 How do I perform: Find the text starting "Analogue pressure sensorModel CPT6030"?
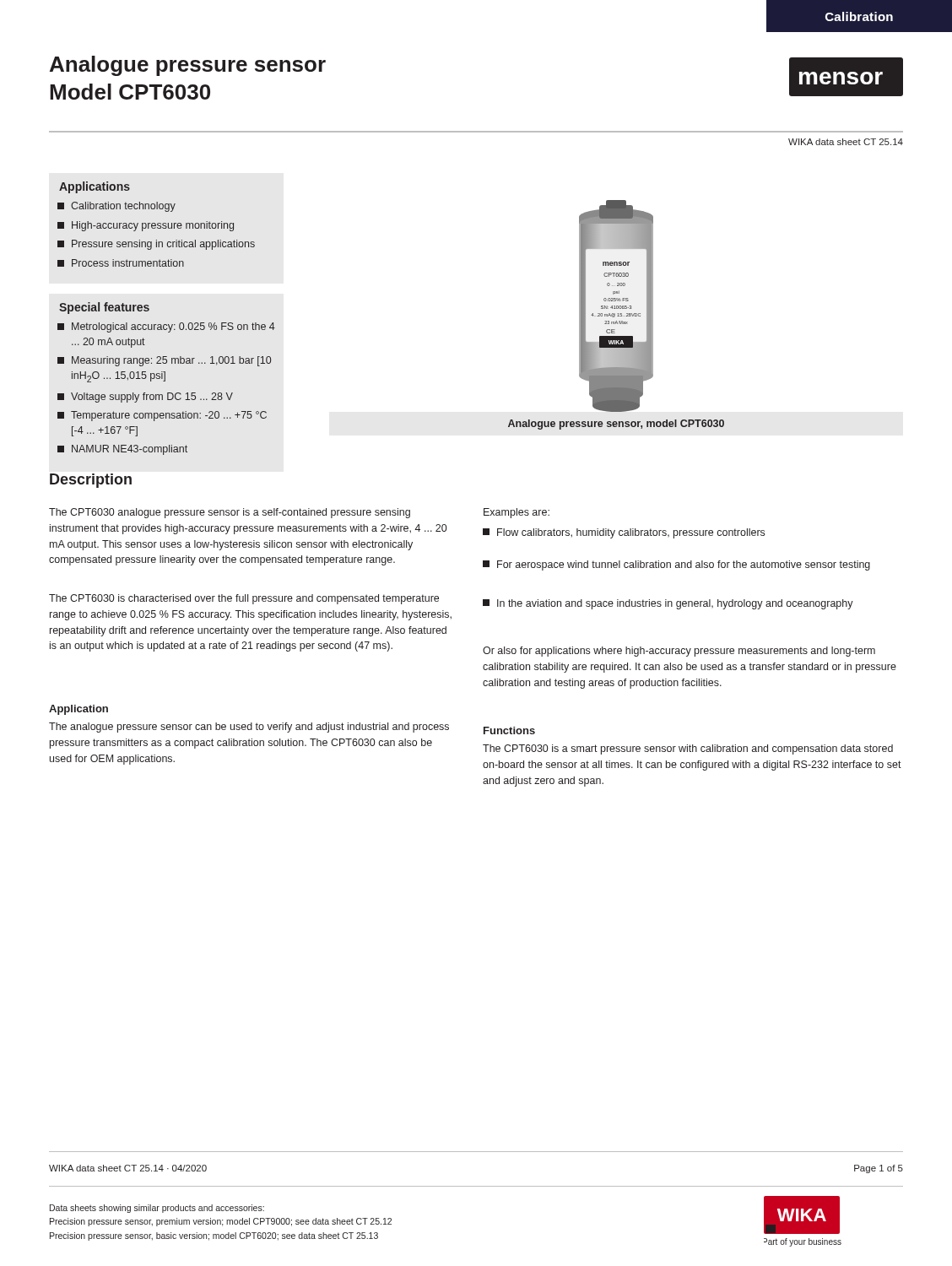[x=252, y=78]
